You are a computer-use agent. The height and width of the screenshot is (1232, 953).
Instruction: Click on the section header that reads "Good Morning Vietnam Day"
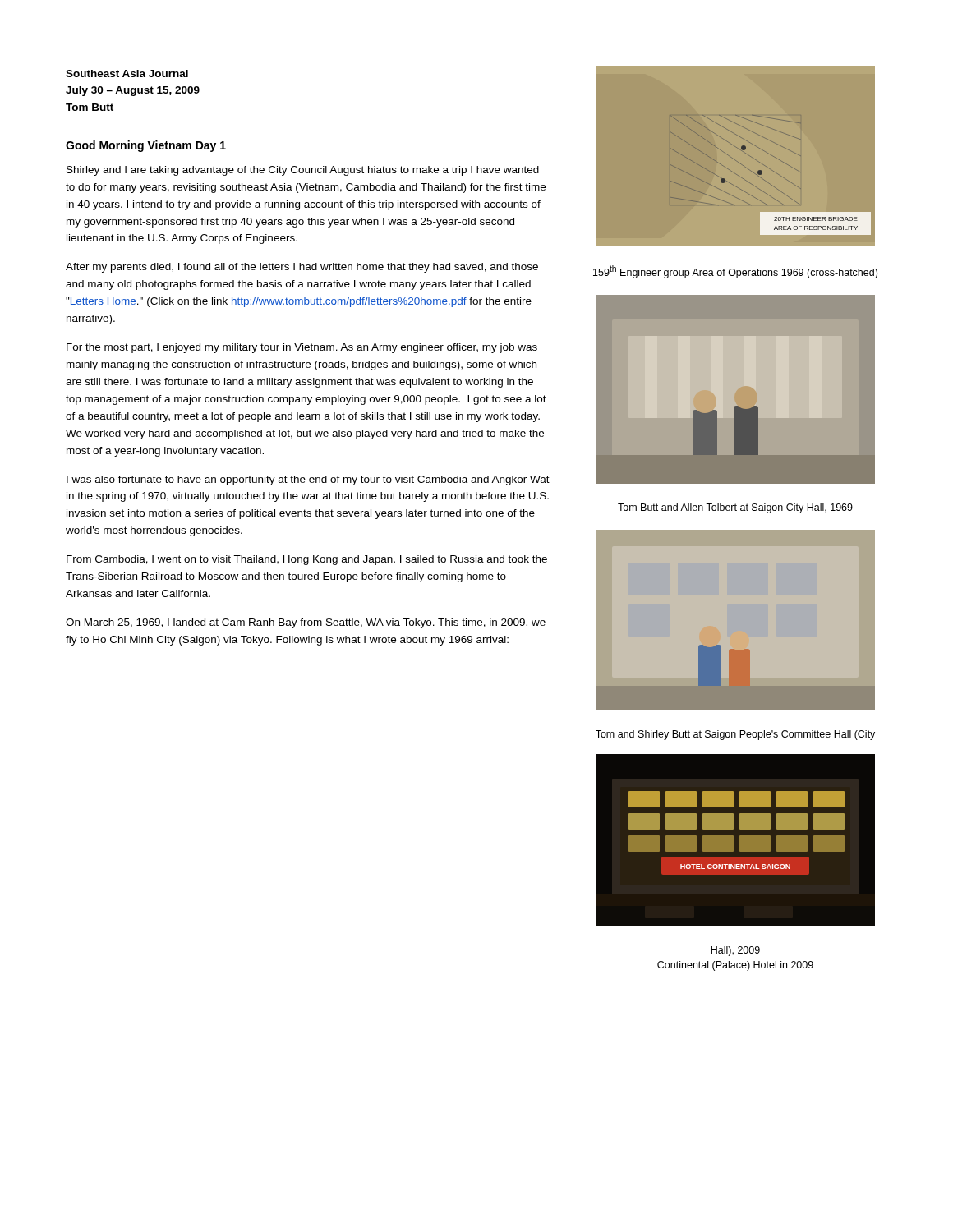146,145
